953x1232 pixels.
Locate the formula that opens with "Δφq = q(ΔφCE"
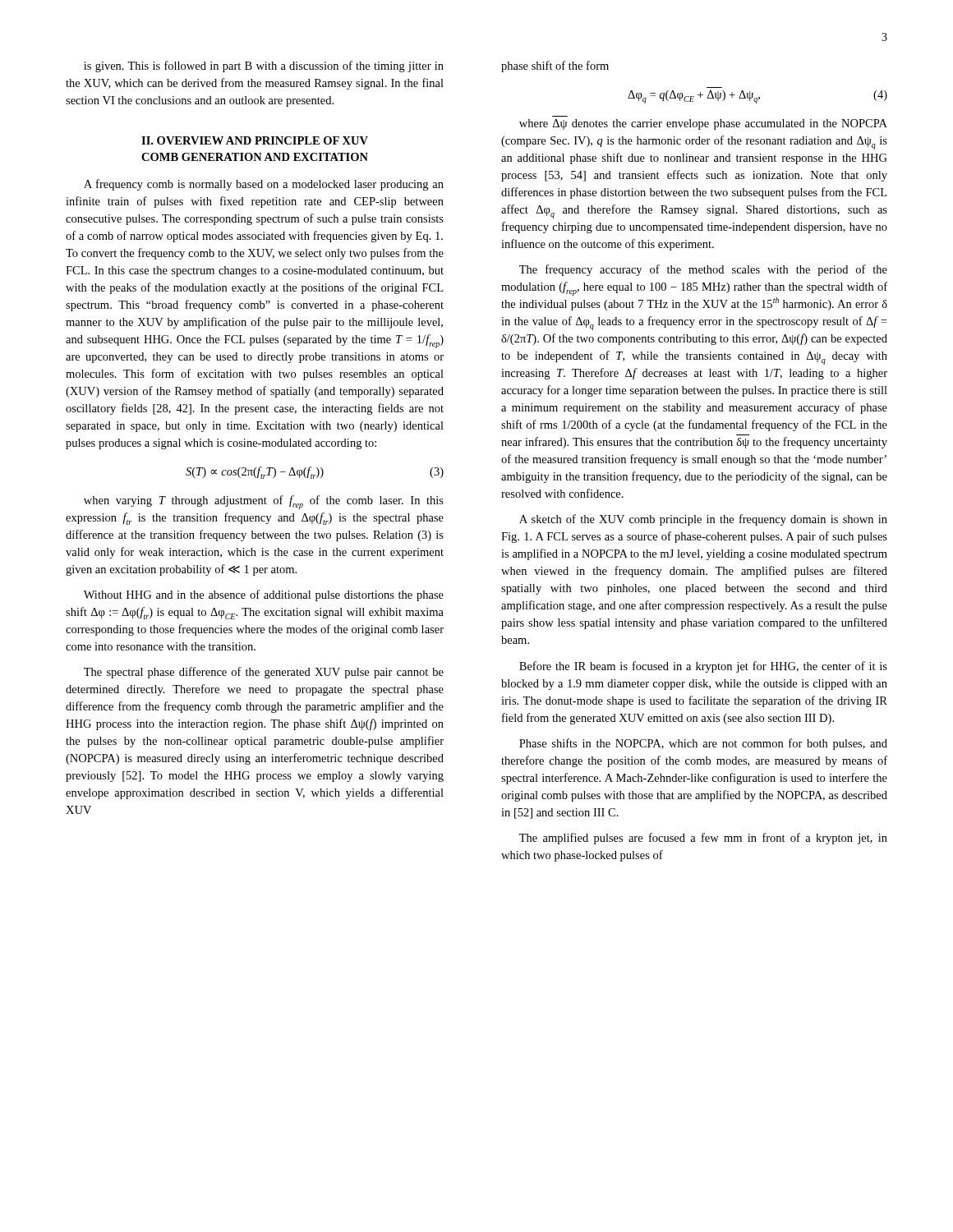pos(757,95)
